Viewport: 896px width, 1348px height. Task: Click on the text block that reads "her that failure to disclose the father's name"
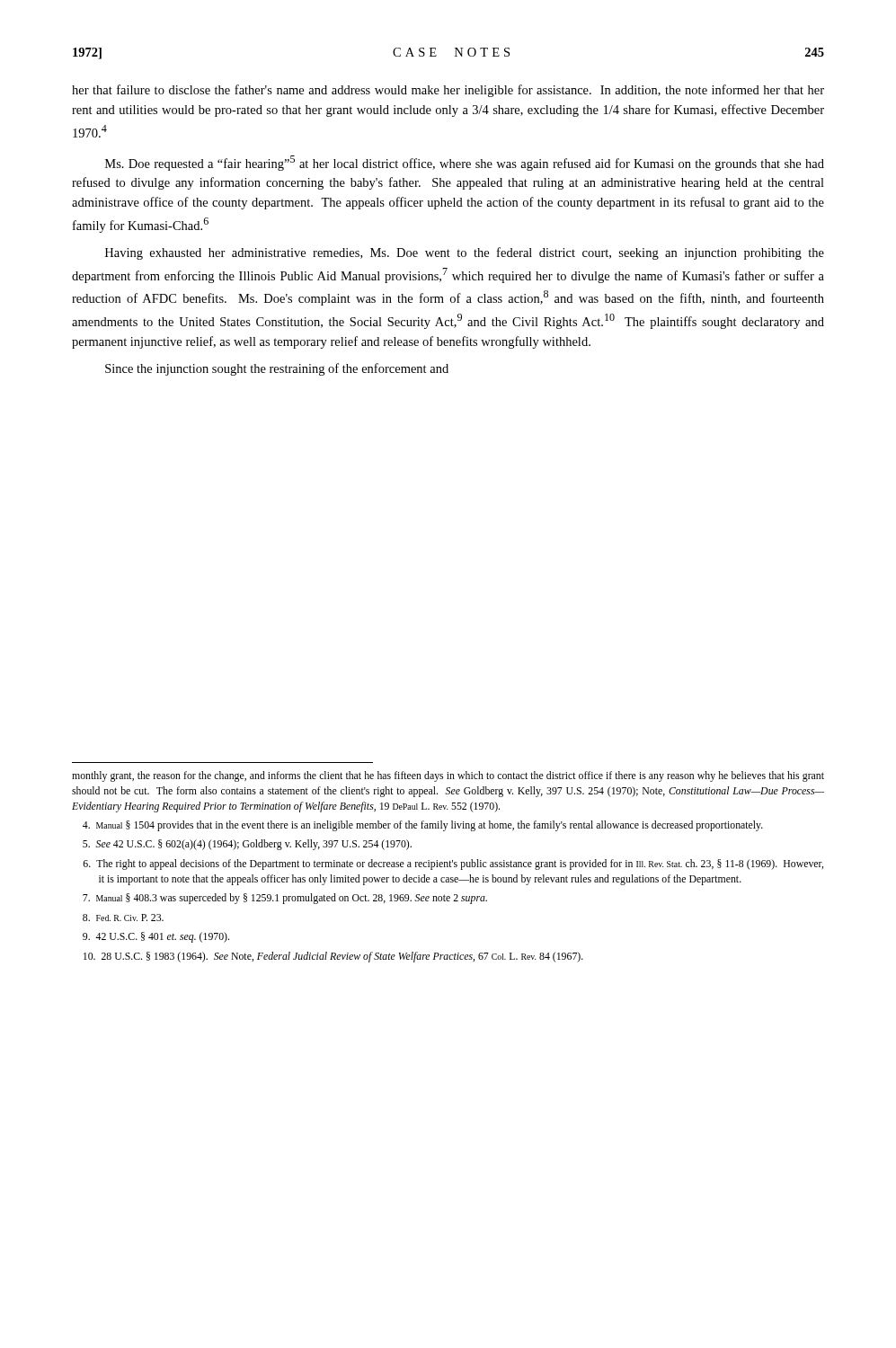pyautogui.click(x=448, y=112)
